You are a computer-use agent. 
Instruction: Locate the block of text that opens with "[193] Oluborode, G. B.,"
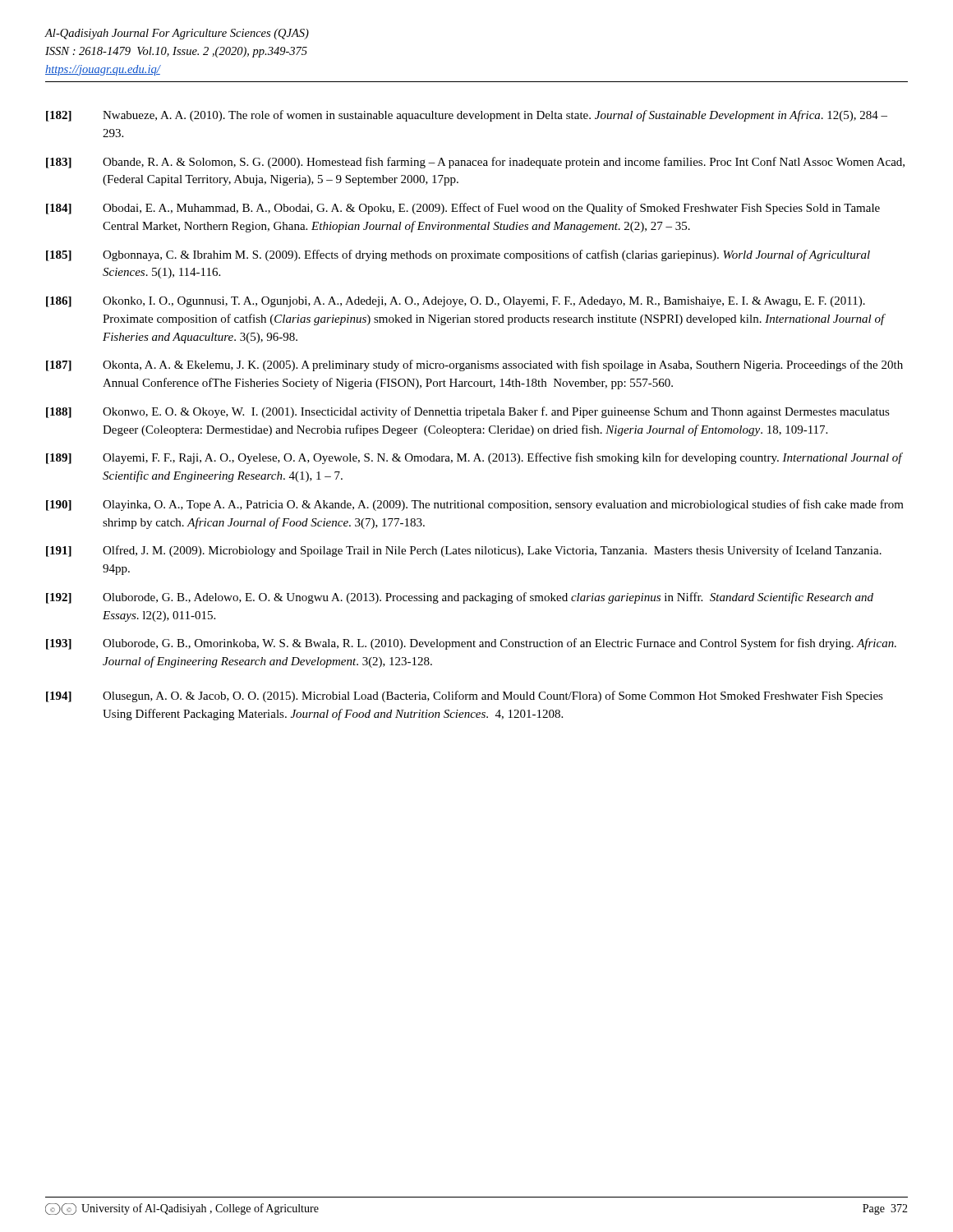pos(476,653)
